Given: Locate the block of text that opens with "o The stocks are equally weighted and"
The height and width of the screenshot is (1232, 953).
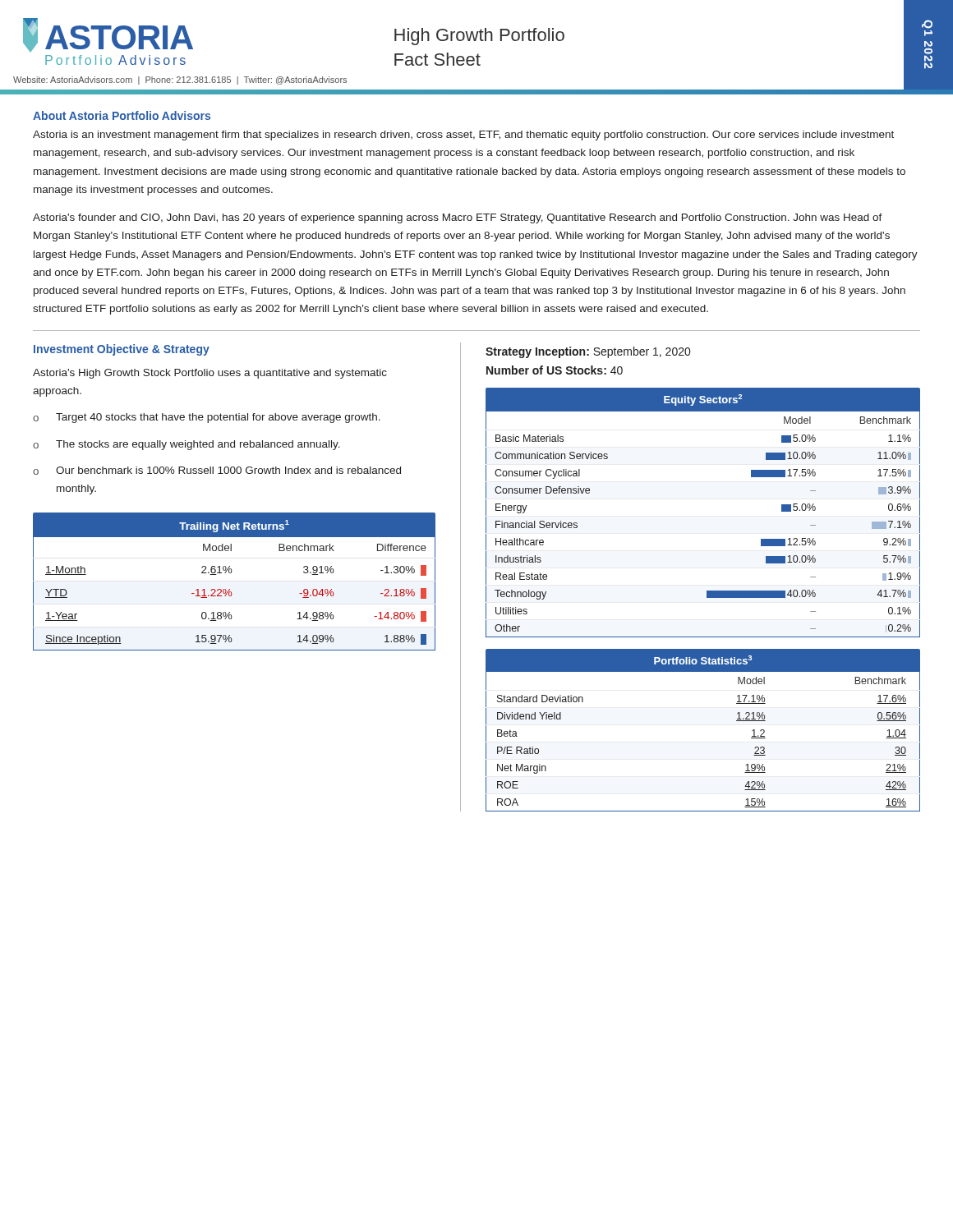Looking at the screenshot, I should click(x=187, y=444).
